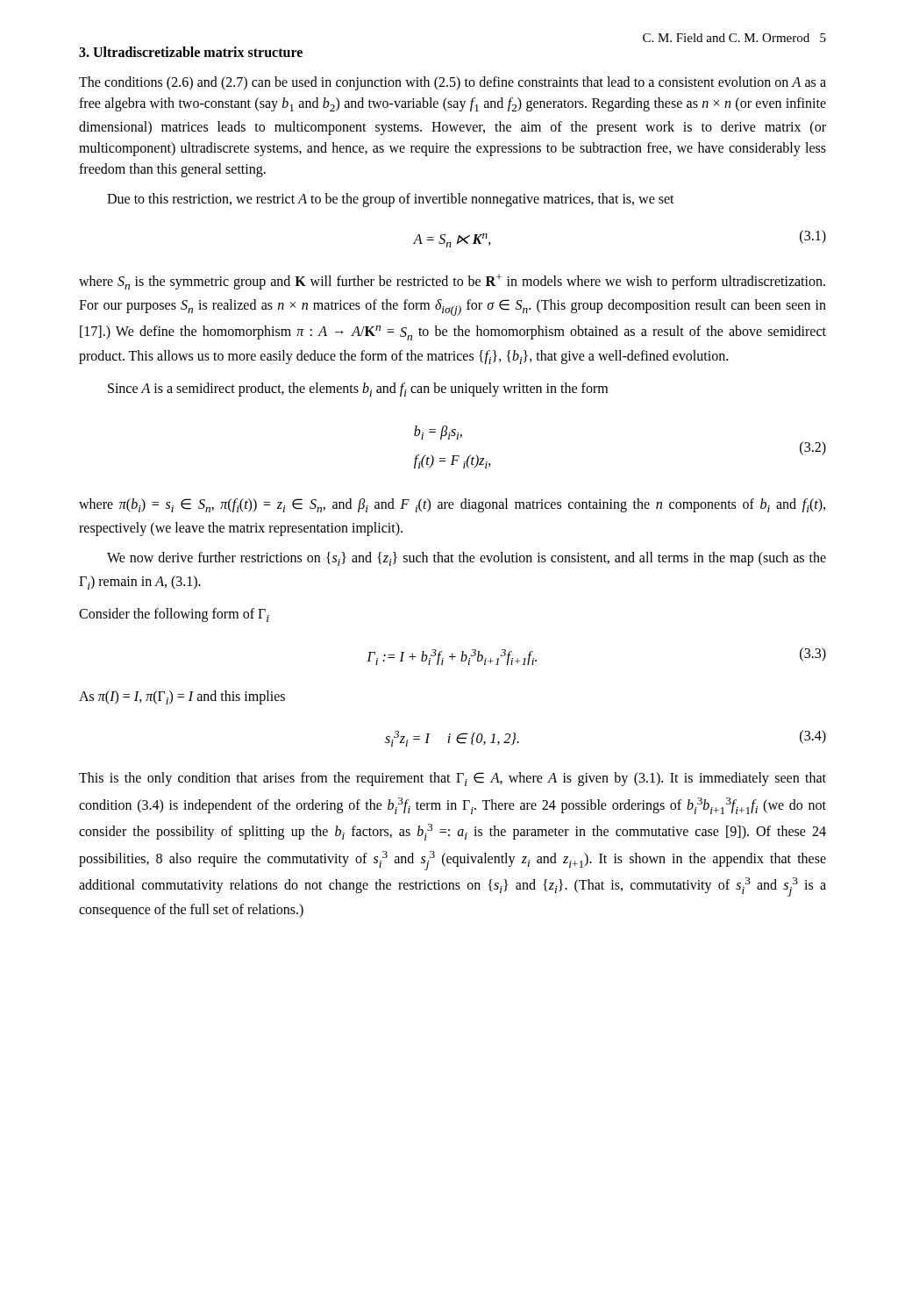
Task: Select the block starting "3. Ultradiscretizable matrix structure"
Action: (191, 52)
